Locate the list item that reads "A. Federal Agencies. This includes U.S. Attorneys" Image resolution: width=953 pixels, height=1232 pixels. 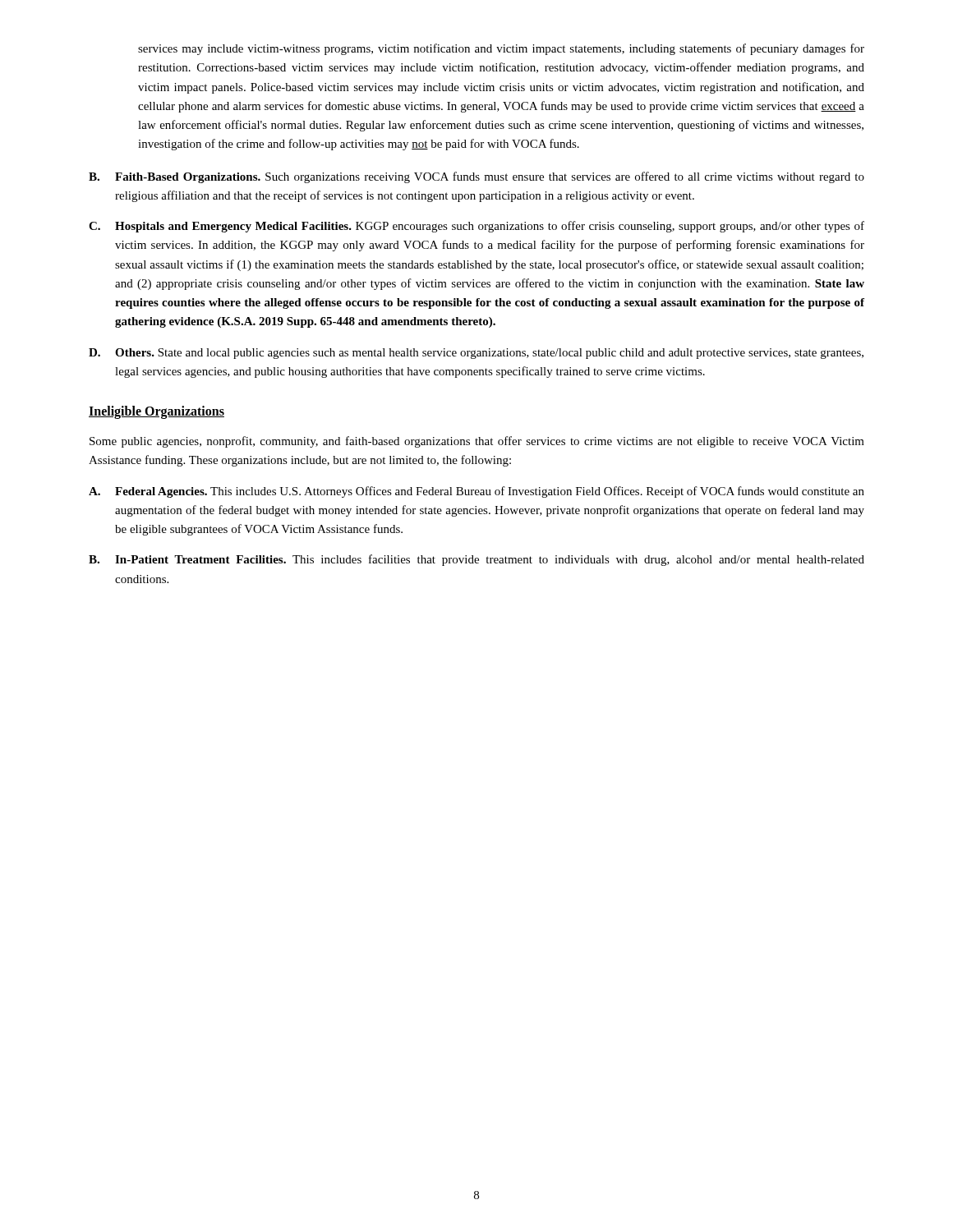pos(476,510)
